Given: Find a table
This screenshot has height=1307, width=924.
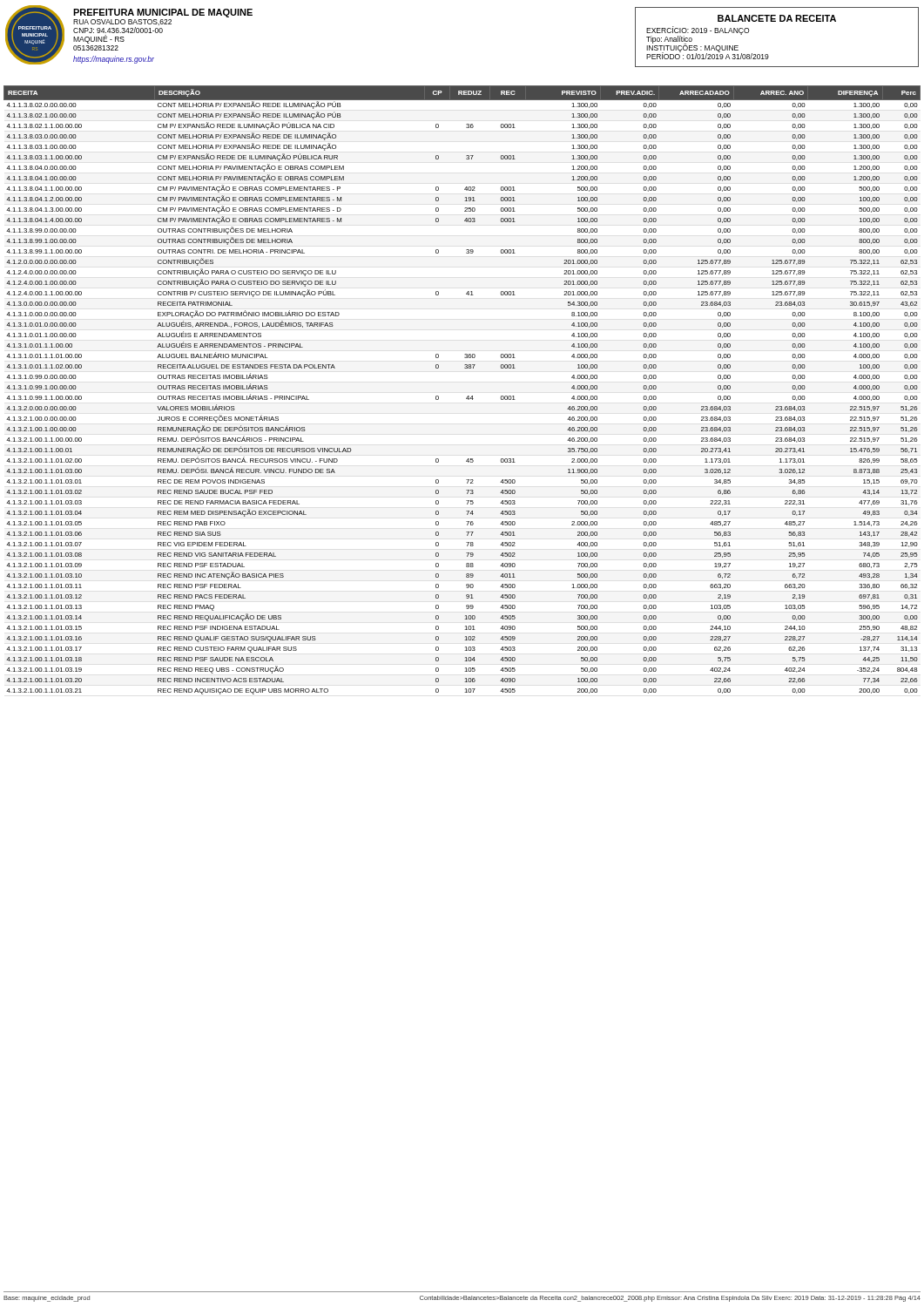Looking at the screenshot, I should [462, 391].
